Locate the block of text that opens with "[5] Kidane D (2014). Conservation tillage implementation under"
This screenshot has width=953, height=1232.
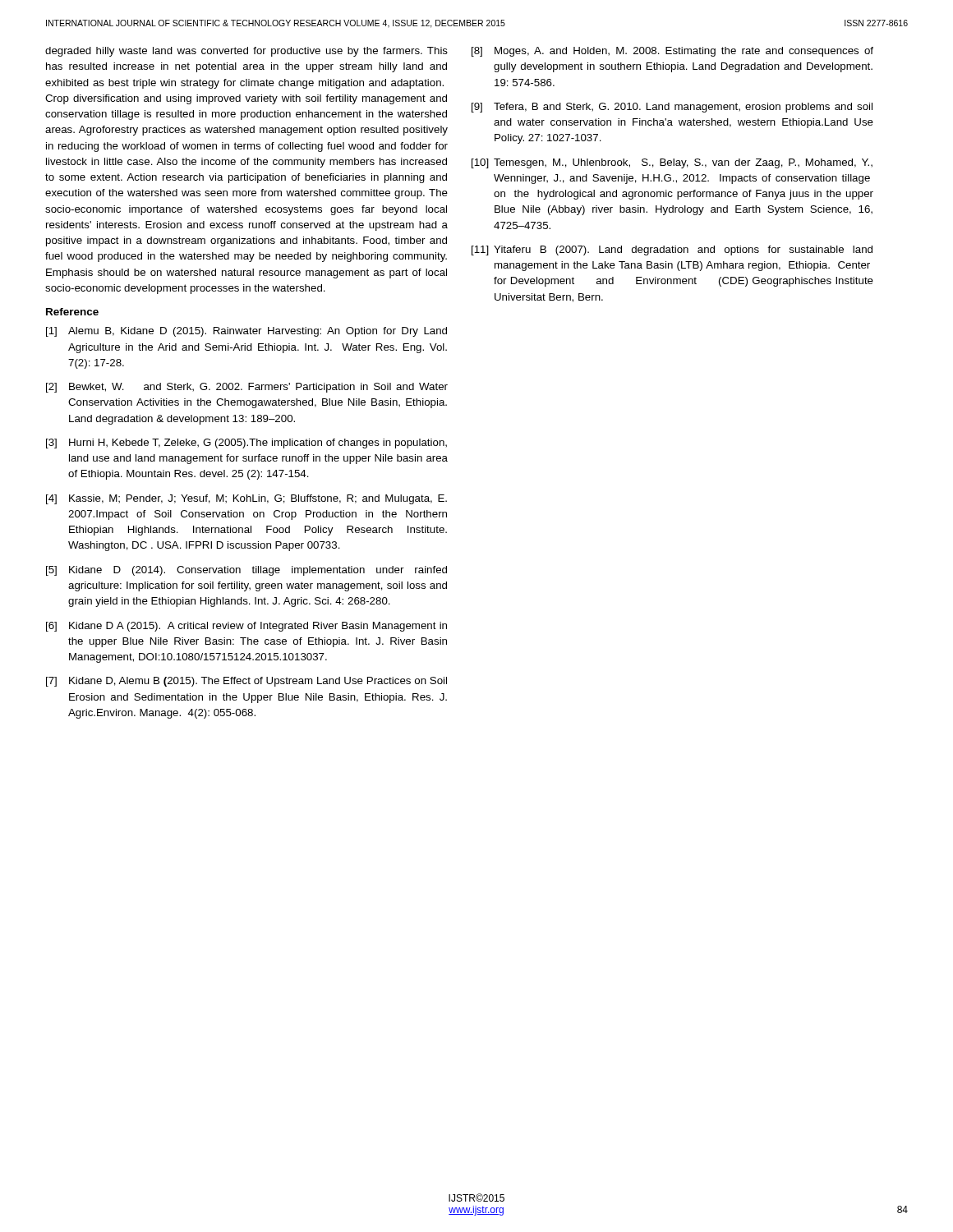(246, 585)
